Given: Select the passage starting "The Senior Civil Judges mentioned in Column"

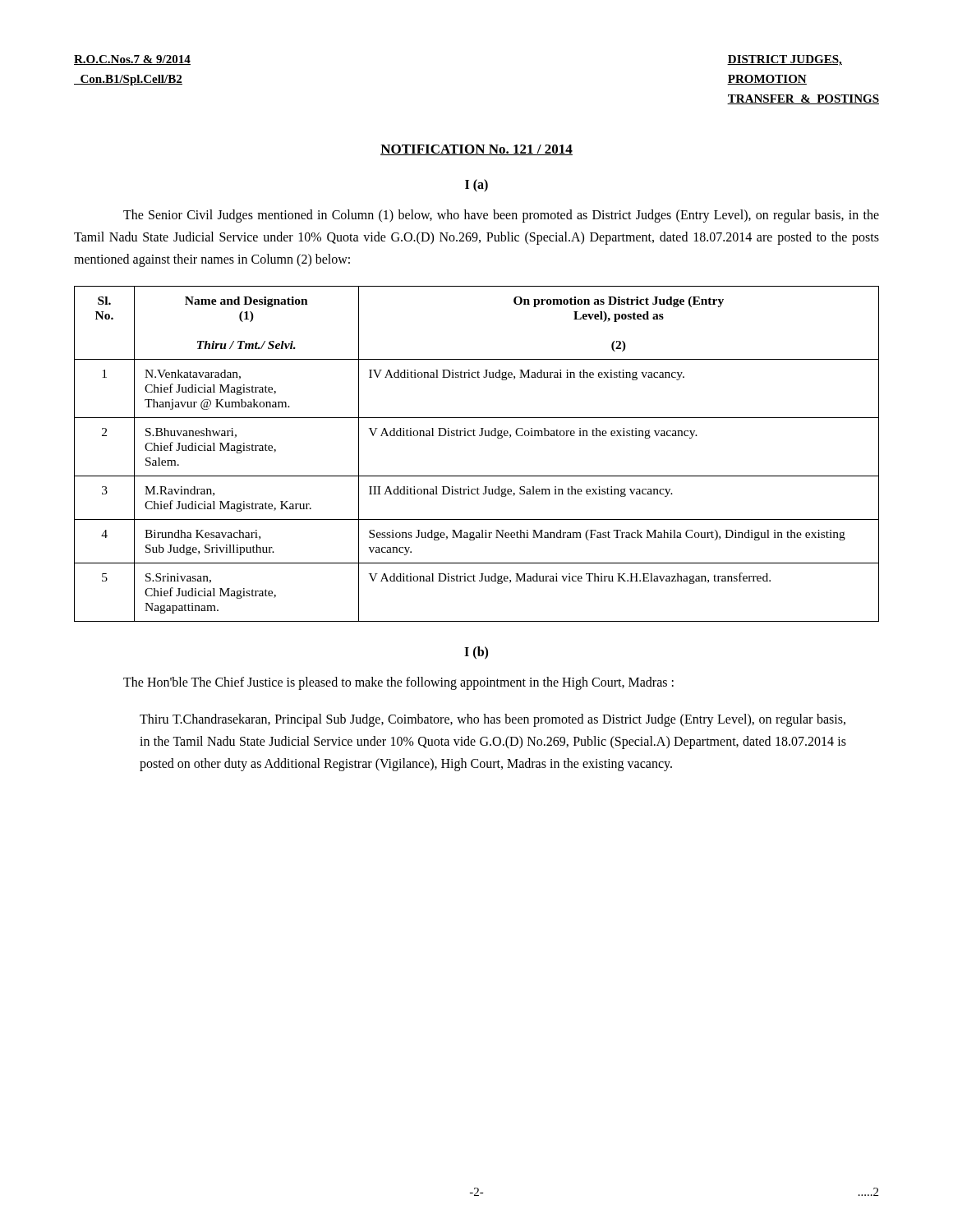Looking at the screenshot, I should 476,237.
